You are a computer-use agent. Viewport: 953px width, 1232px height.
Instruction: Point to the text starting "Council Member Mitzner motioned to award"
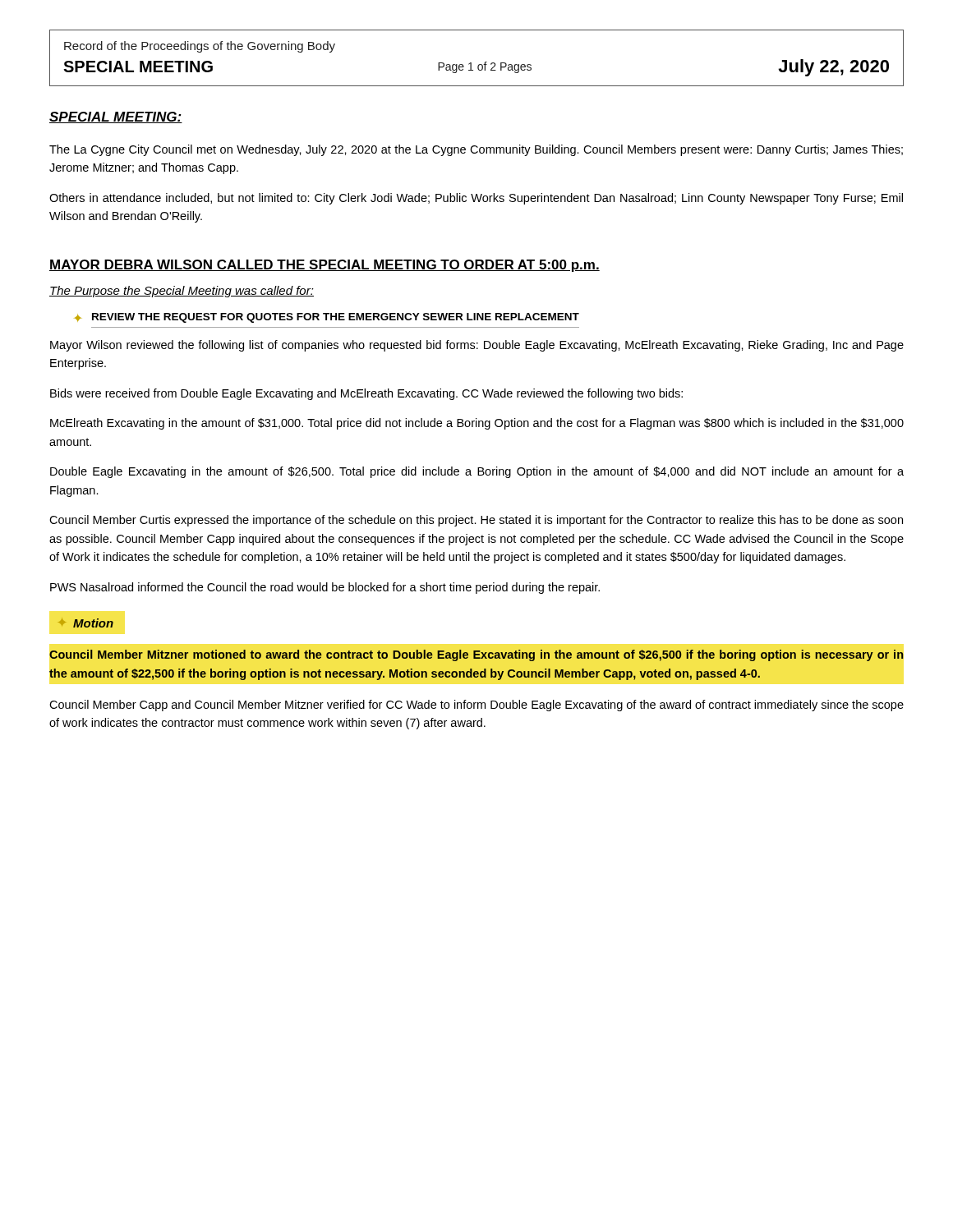coord(476,664)
